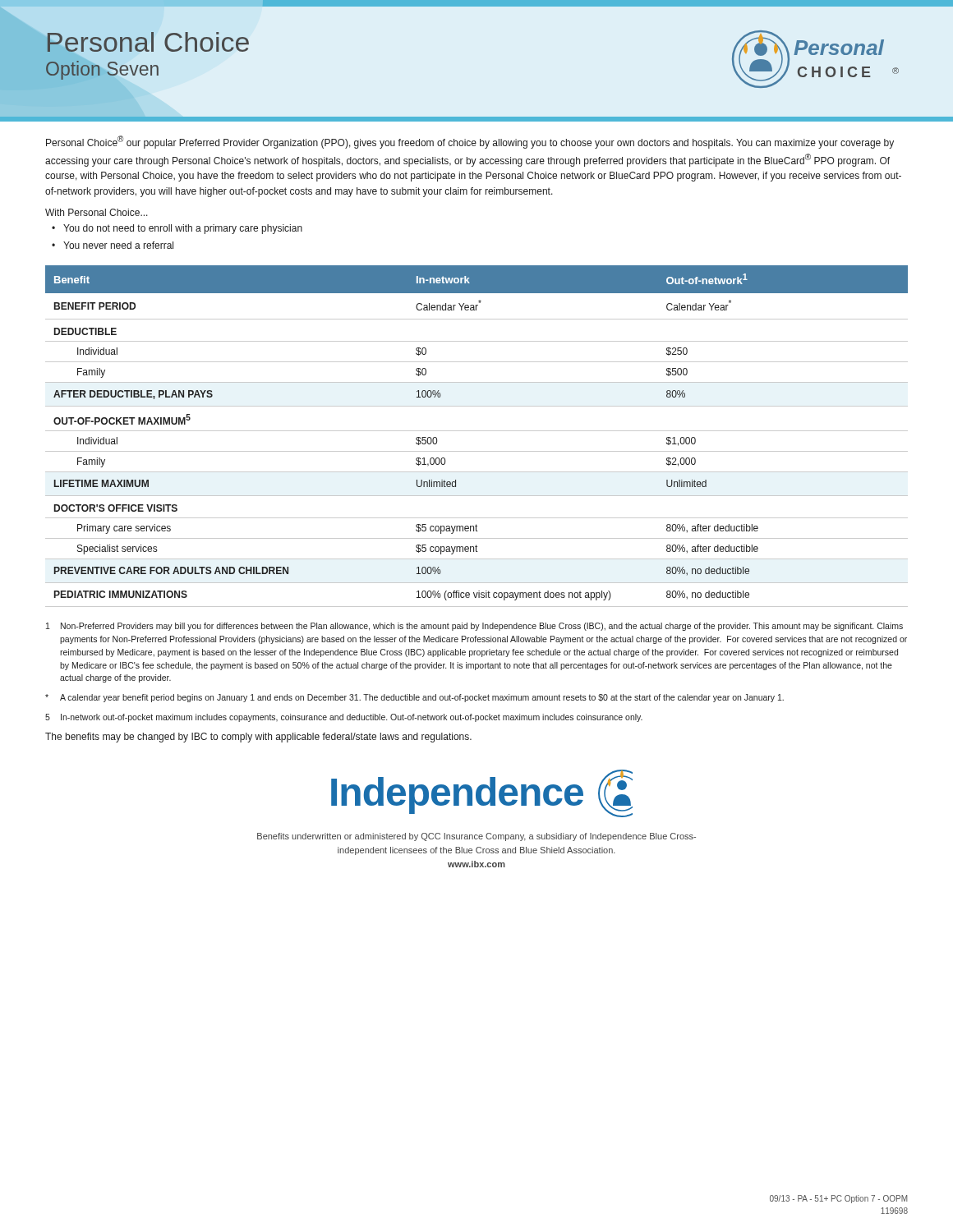Find the footnote containing "5 In-network out-of-pocket maximum includes"
The height and width of the screenshot is (1232, 953).
click(344, 718)
